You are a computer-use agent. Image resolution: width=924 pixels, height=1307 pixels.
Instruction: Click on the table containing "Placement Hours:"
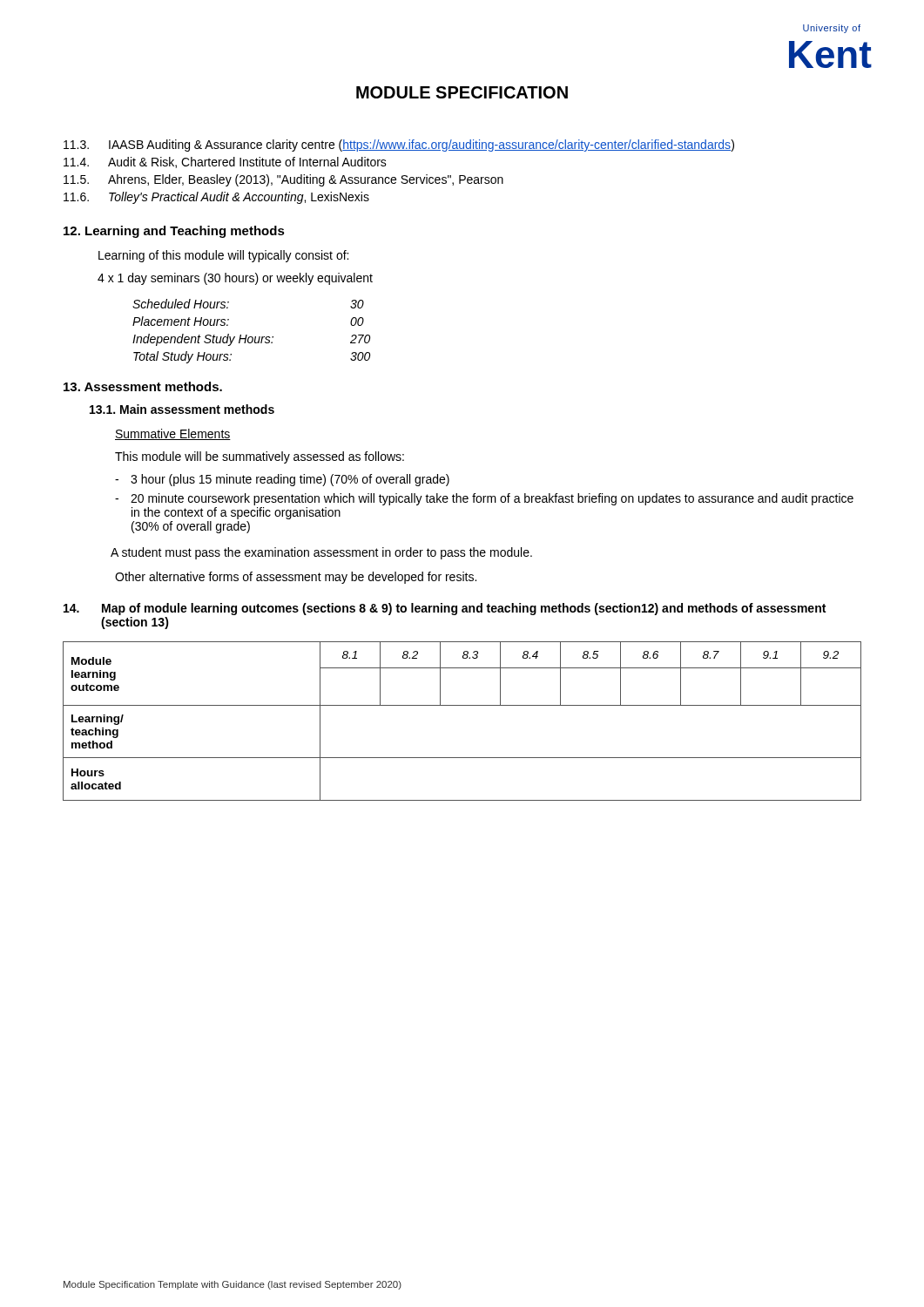coord(497,330)
